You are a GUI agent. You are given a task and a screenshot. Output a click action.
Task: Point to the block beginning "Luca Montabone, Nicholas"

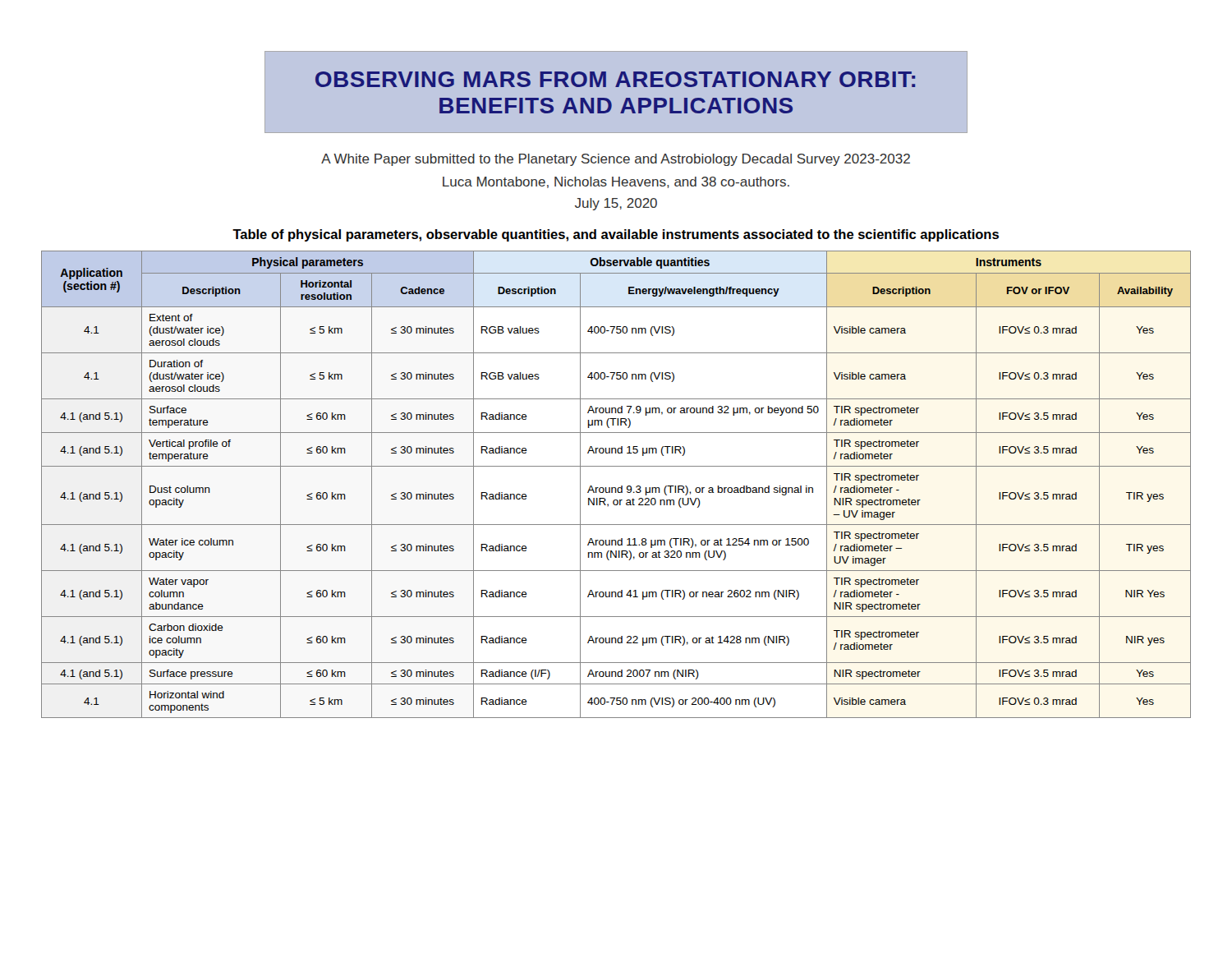click(616, 182)
